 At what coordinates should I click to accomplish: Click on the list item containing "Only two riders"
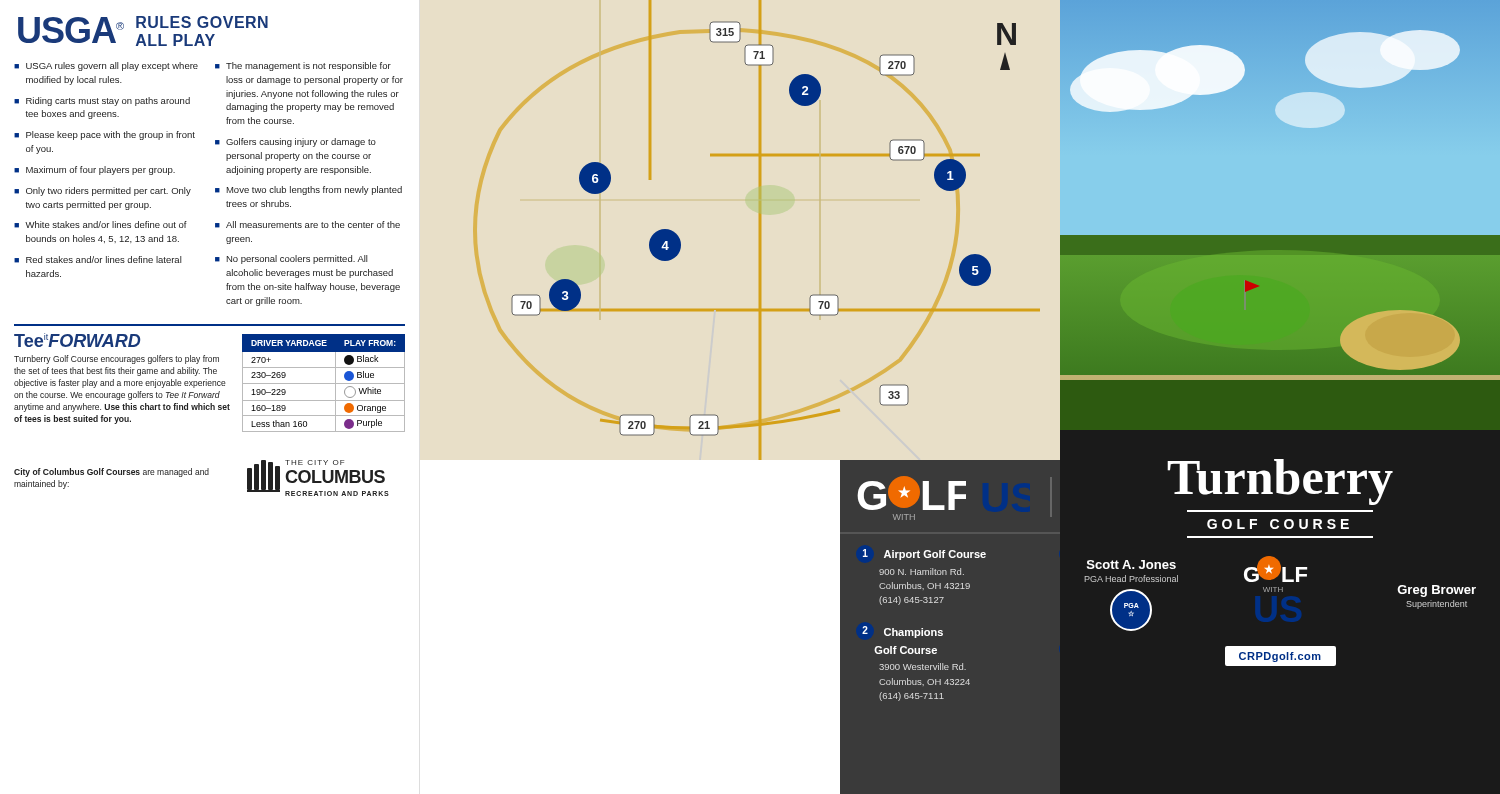click(108, 197)
